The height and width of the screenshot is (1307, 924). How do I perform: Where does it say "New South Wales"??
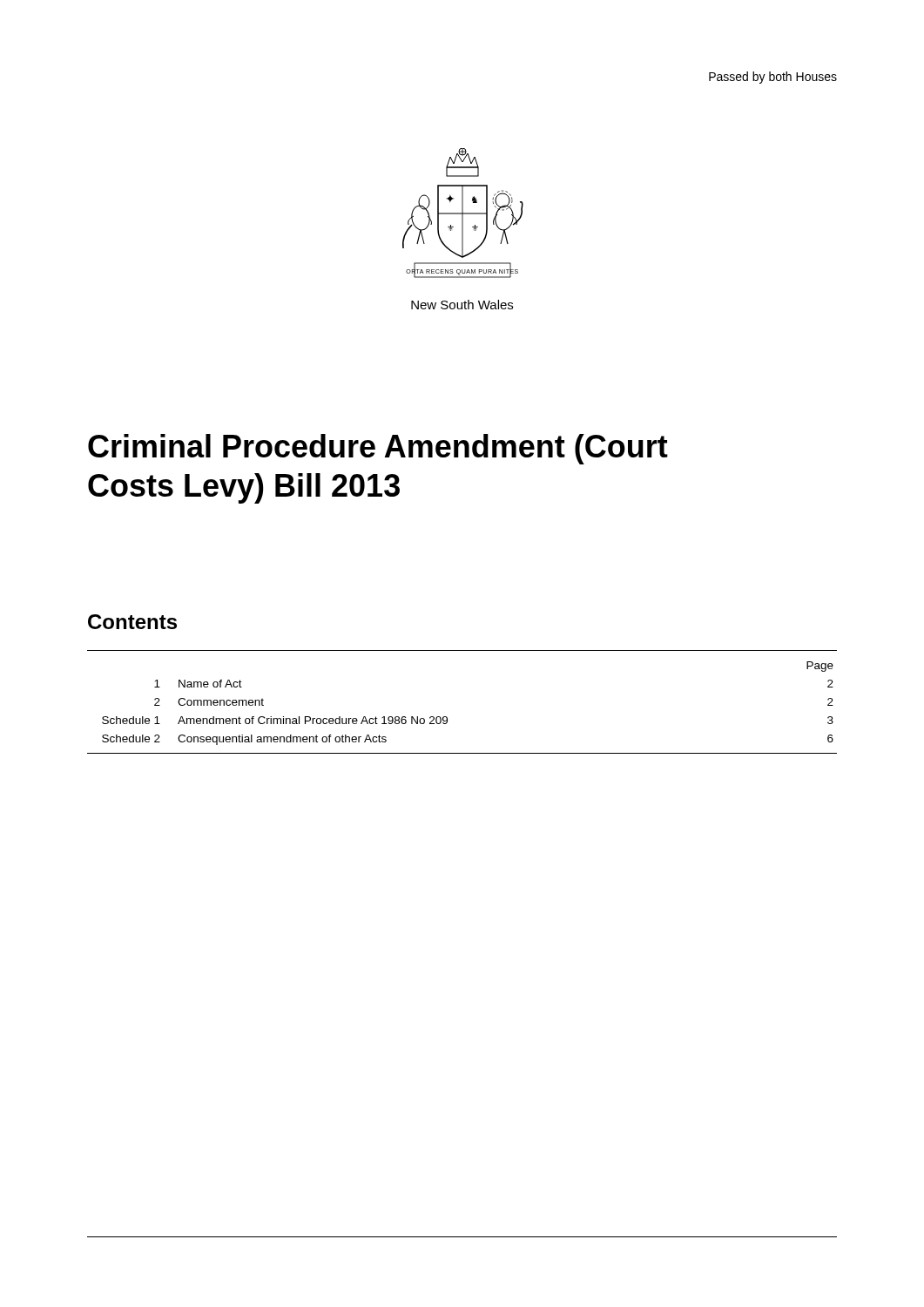coord(462,305)
